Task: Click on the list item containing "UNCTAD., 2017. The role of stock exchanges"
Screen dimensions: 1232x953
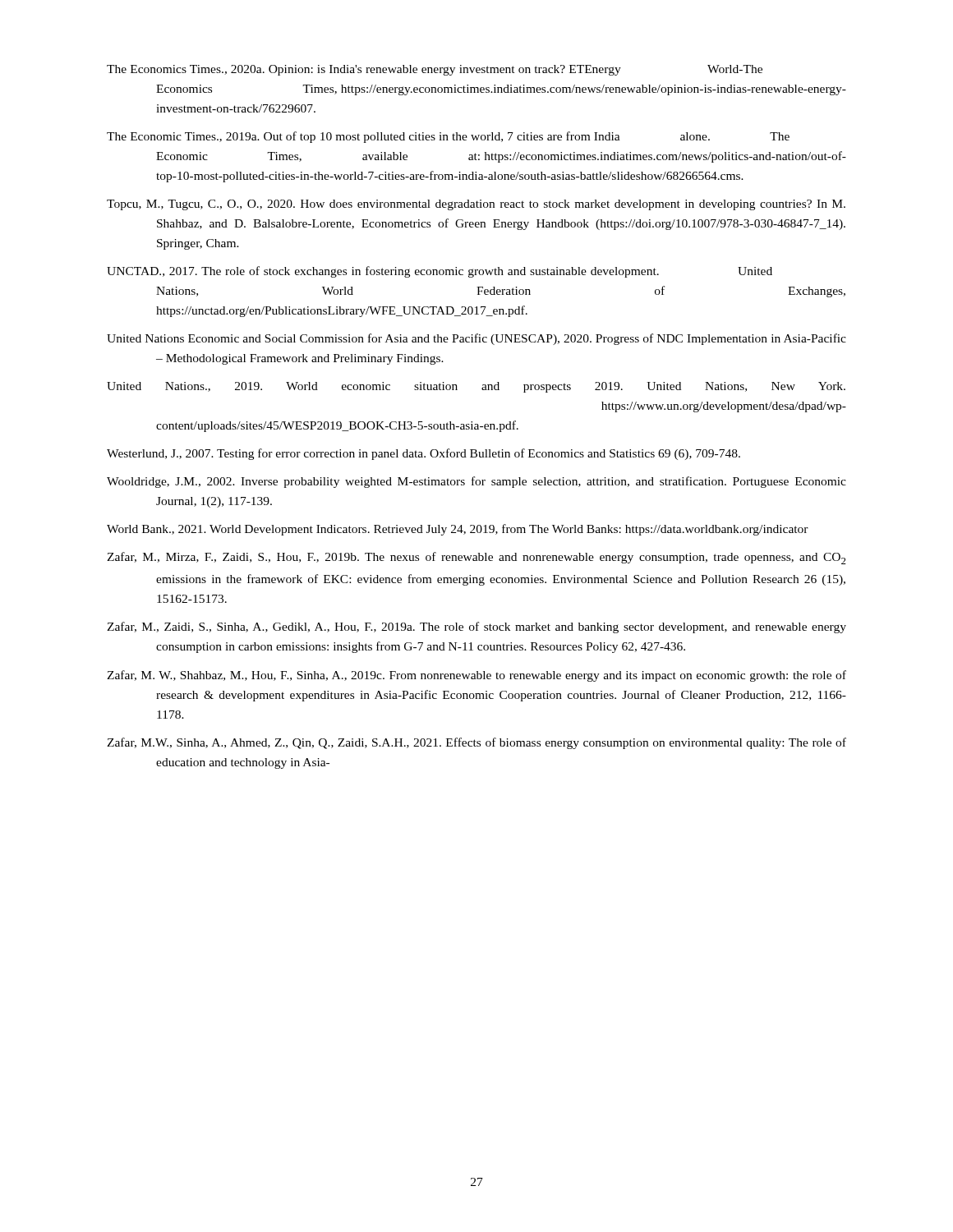Action: tap(476, 290)
